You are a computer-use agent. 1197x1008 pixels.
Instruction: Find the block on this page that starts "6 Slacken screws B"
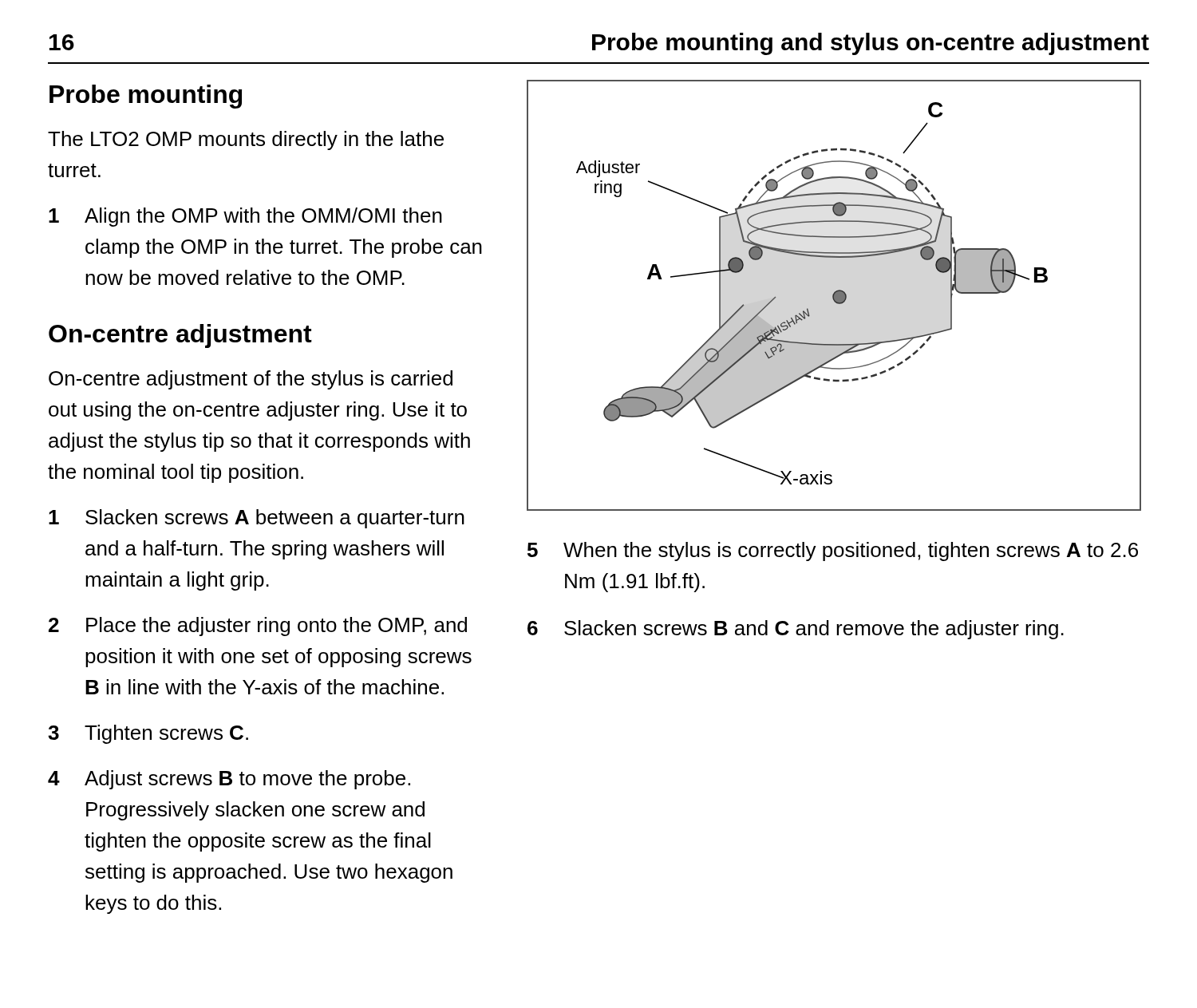coord(838,629)
